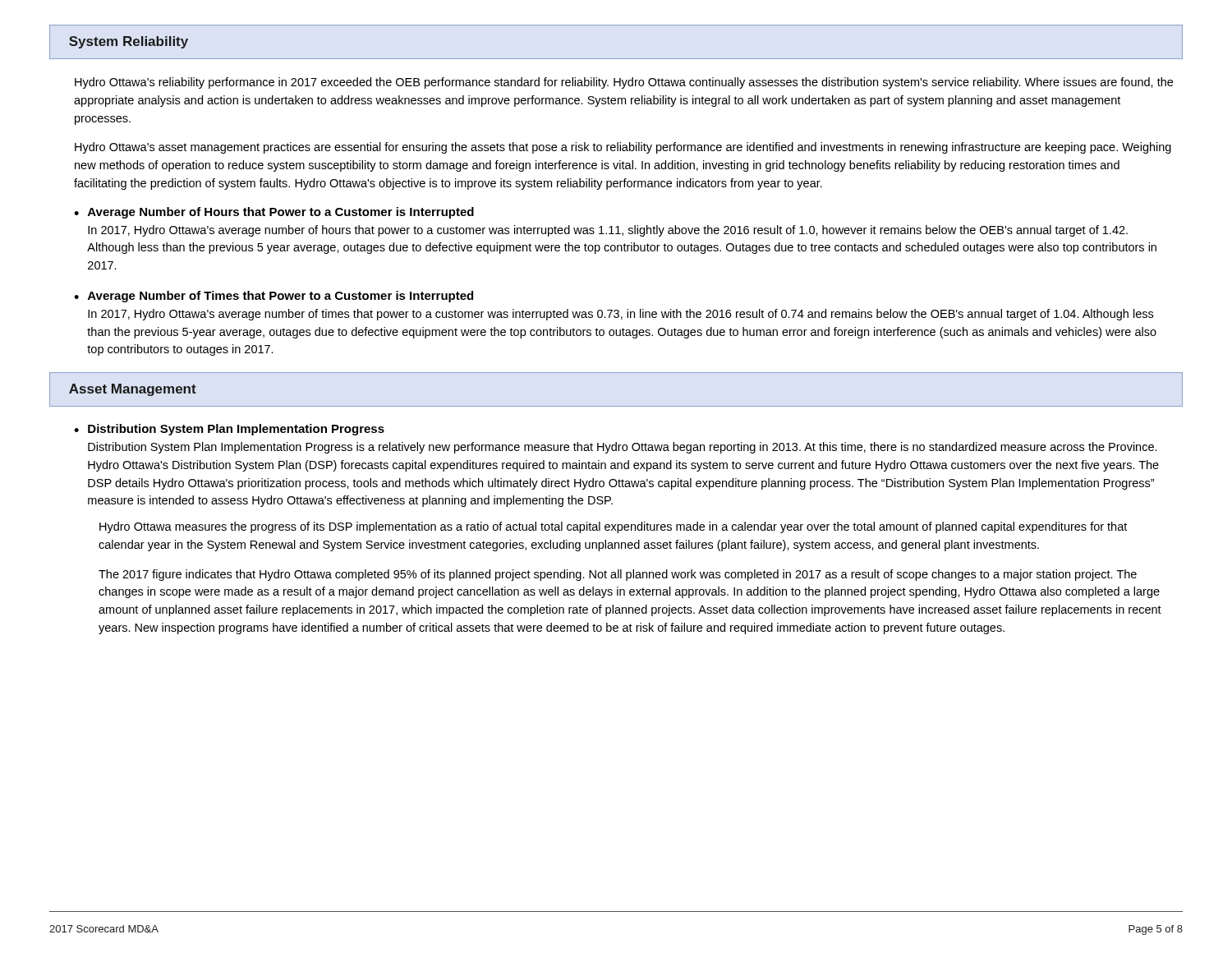Viewport: 1232px width, 953px height.
Task: Point to the block beginning "• Average Number of Hours"
Action: point(624,240)
